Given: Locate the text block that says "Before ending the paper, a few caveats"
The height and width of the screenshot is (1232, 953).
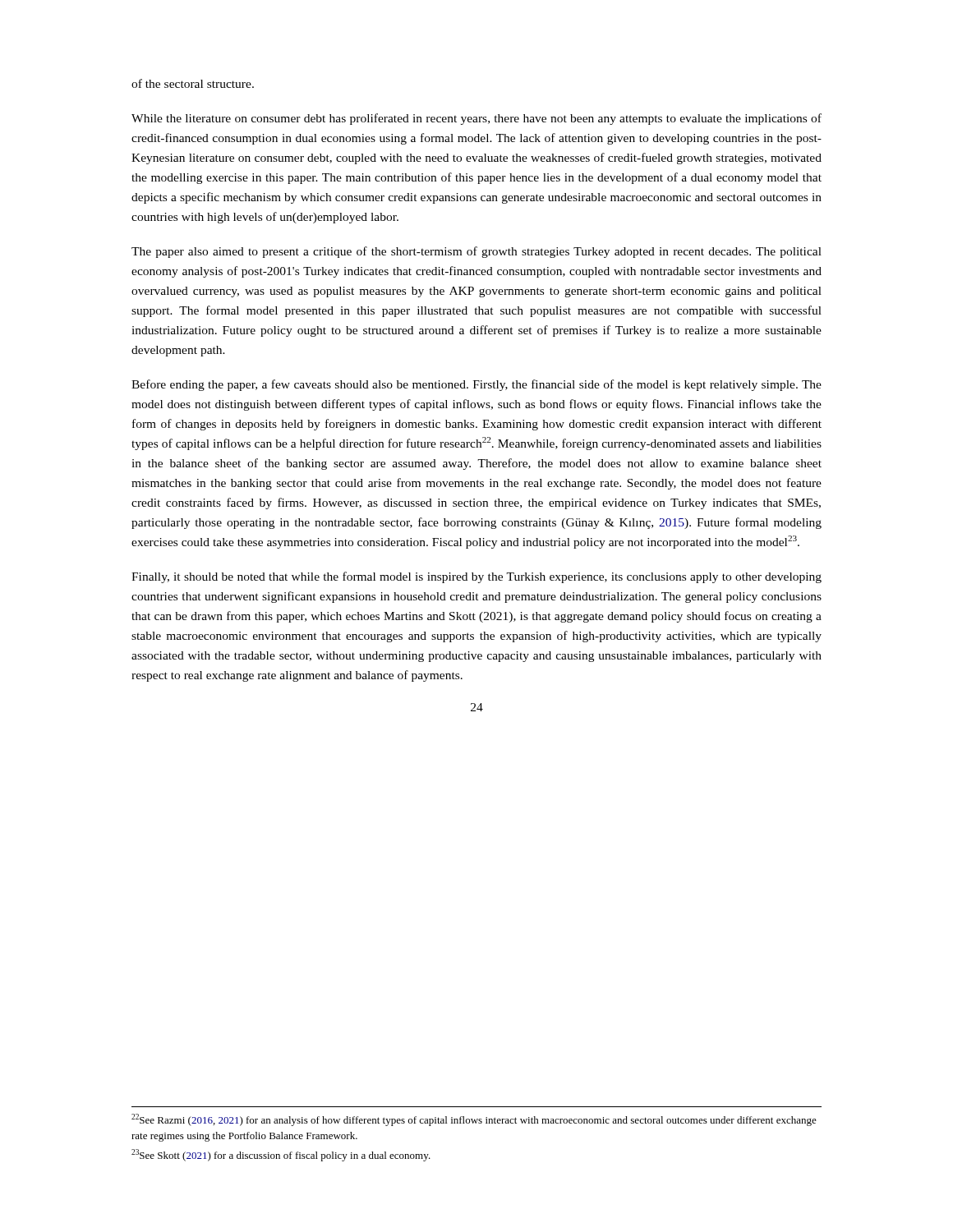Looking at the screenshot, I should pos(476,463).
